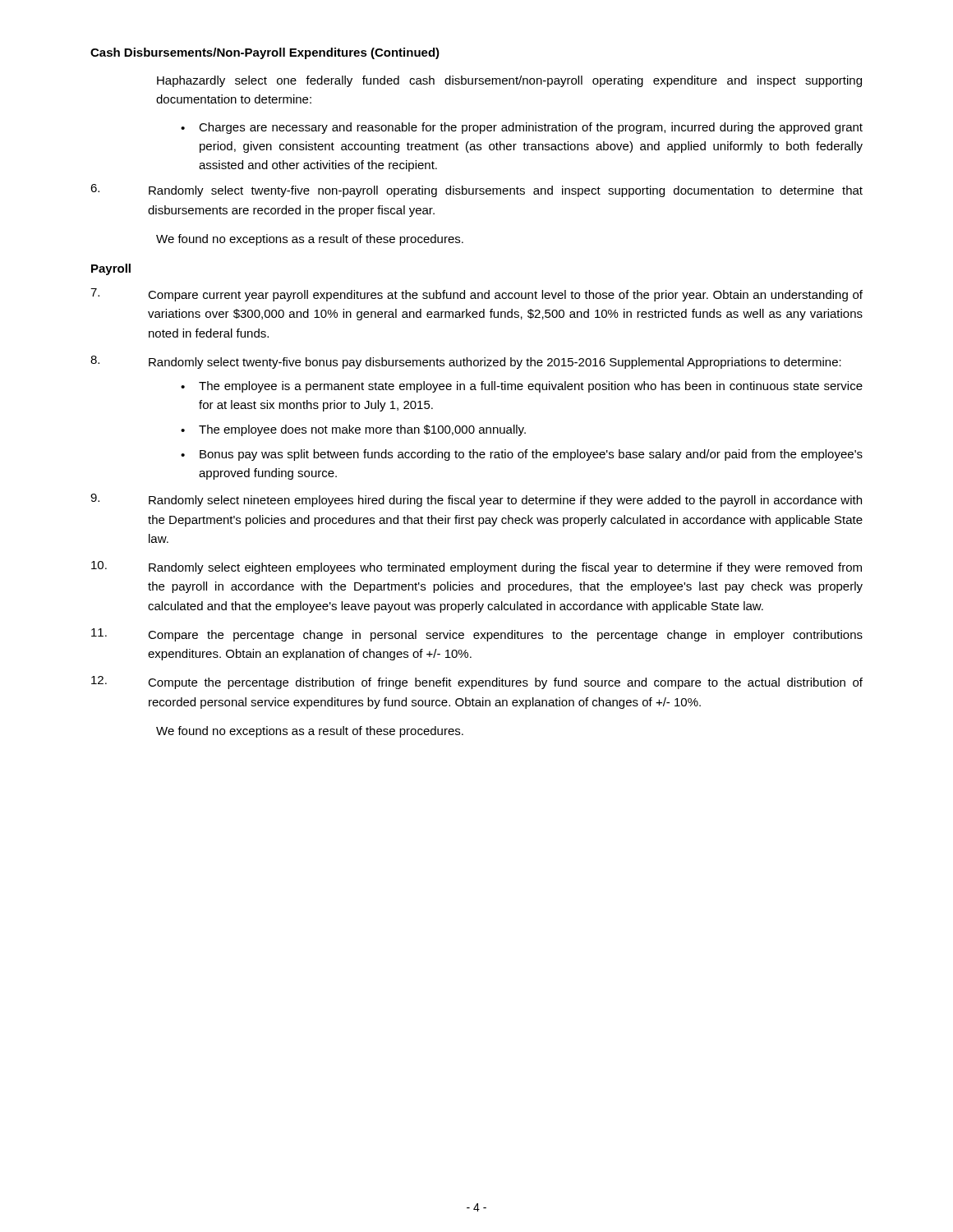Find the region starting "6. Randomly select twenty-five non-payroll operating disbursements and"
The width and height of the screenshot is (953, 1232).
click(476, 200)
